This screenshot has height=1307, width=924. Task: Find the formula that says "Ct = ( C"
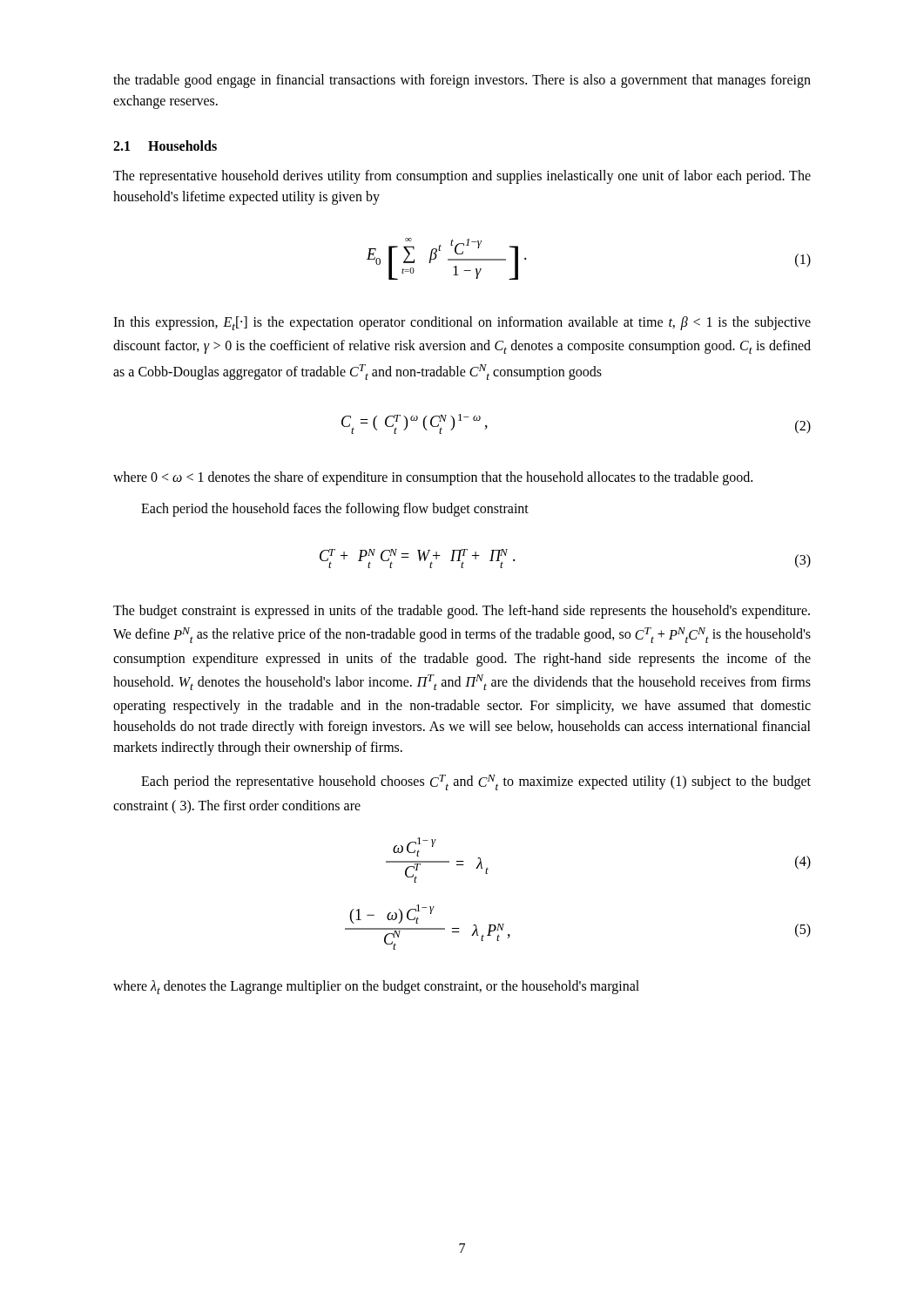click(406, 424)
